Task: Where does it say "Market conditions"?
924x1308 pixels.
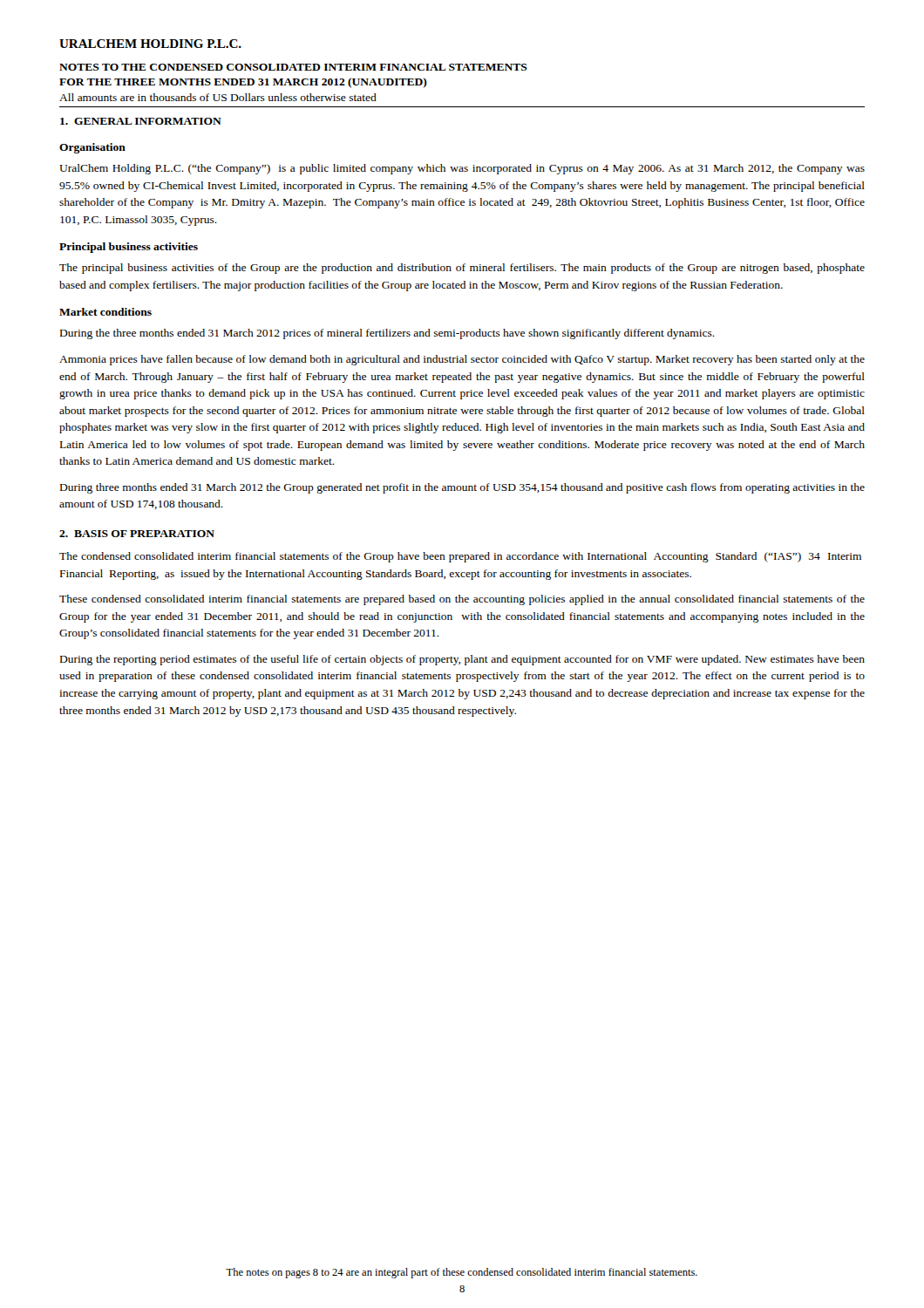Action: pos(106,312)
